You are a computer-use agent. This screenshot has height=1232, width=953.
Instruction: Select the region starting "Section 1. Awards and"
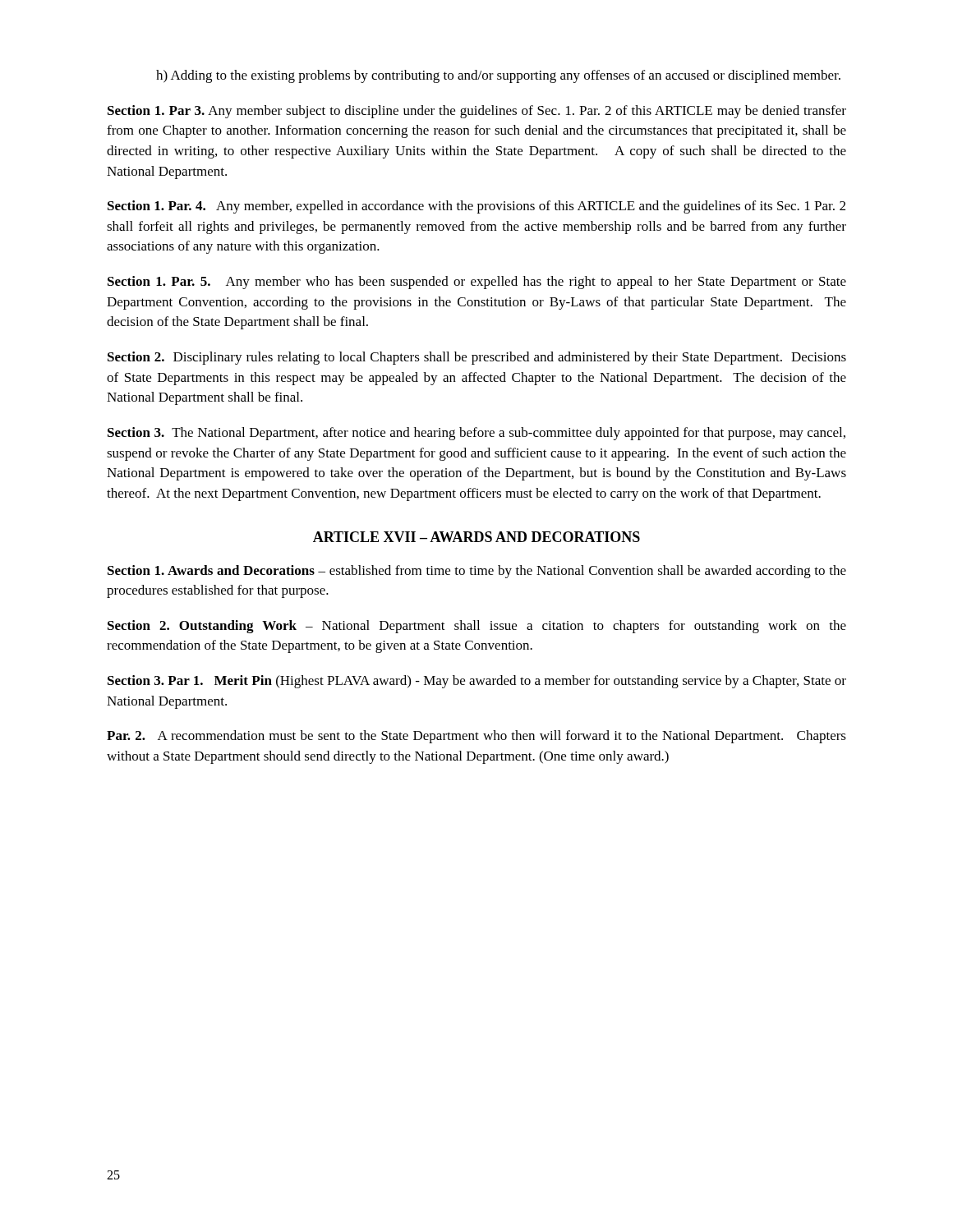tap(476, 580)
